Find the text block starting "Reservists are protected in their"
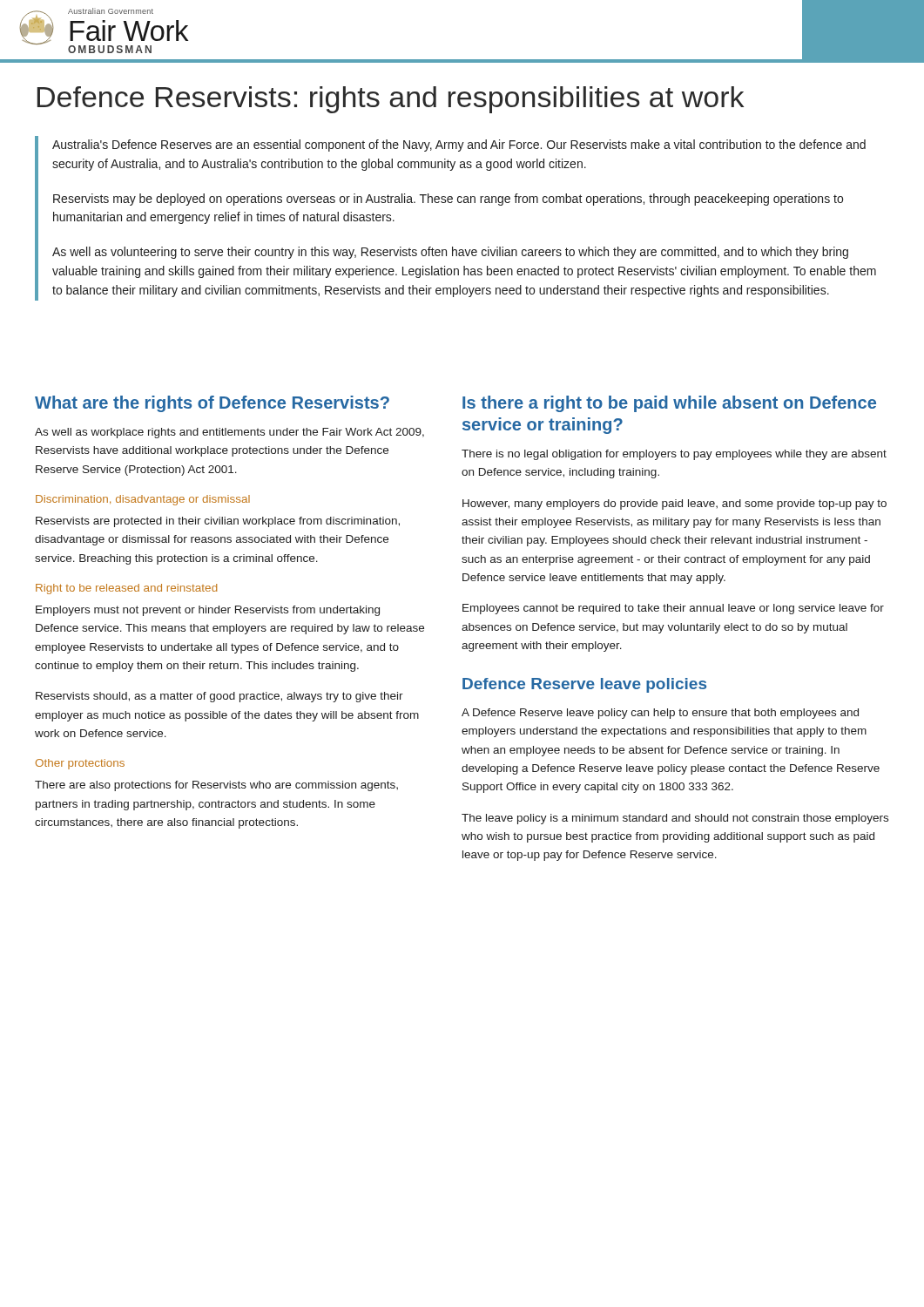The width and height of the screenshot is (924, 1307). coord(231,539)
